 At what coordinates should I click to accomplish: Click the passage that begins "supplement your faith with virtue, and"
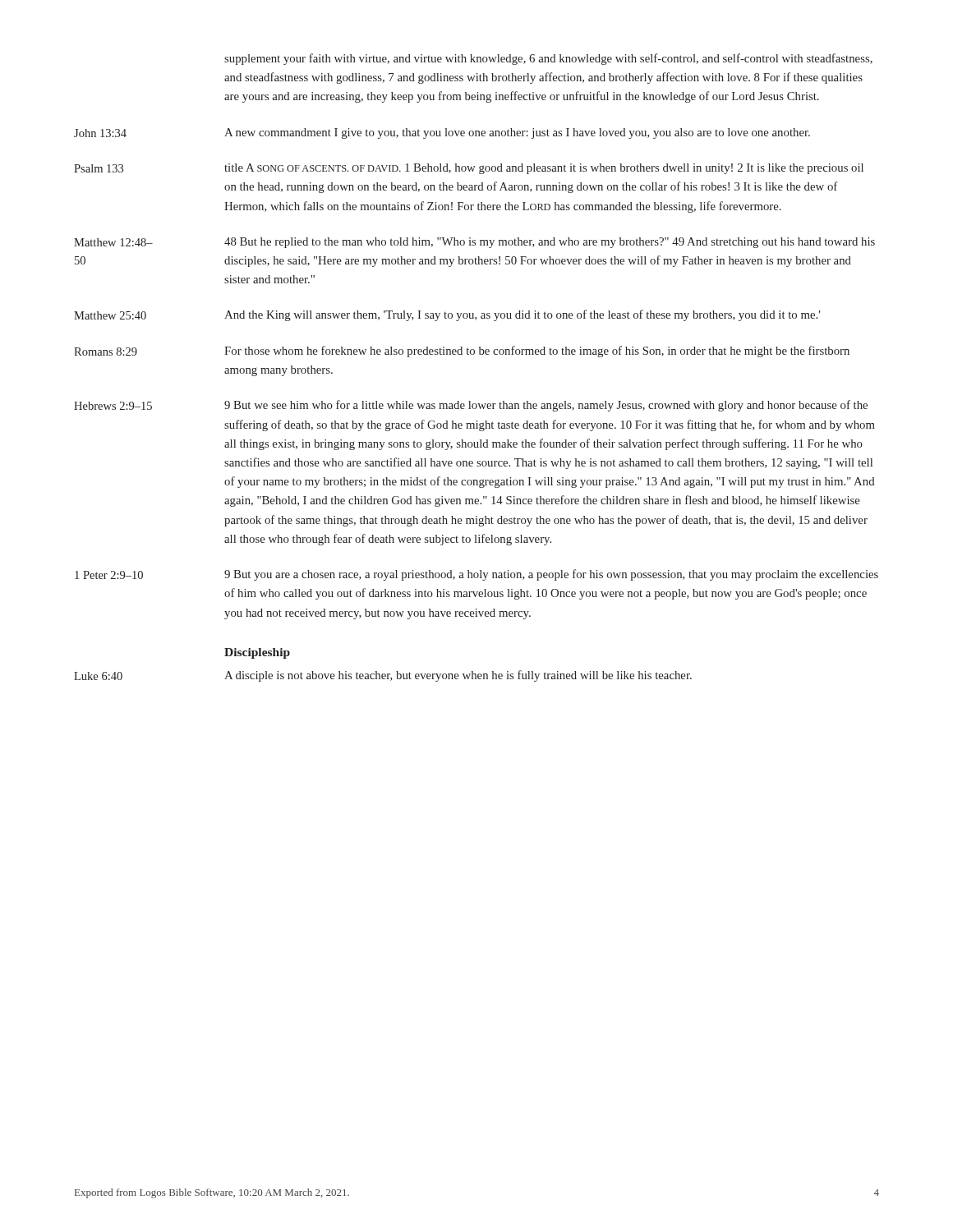pyautogui.click(x=549, y=77)
